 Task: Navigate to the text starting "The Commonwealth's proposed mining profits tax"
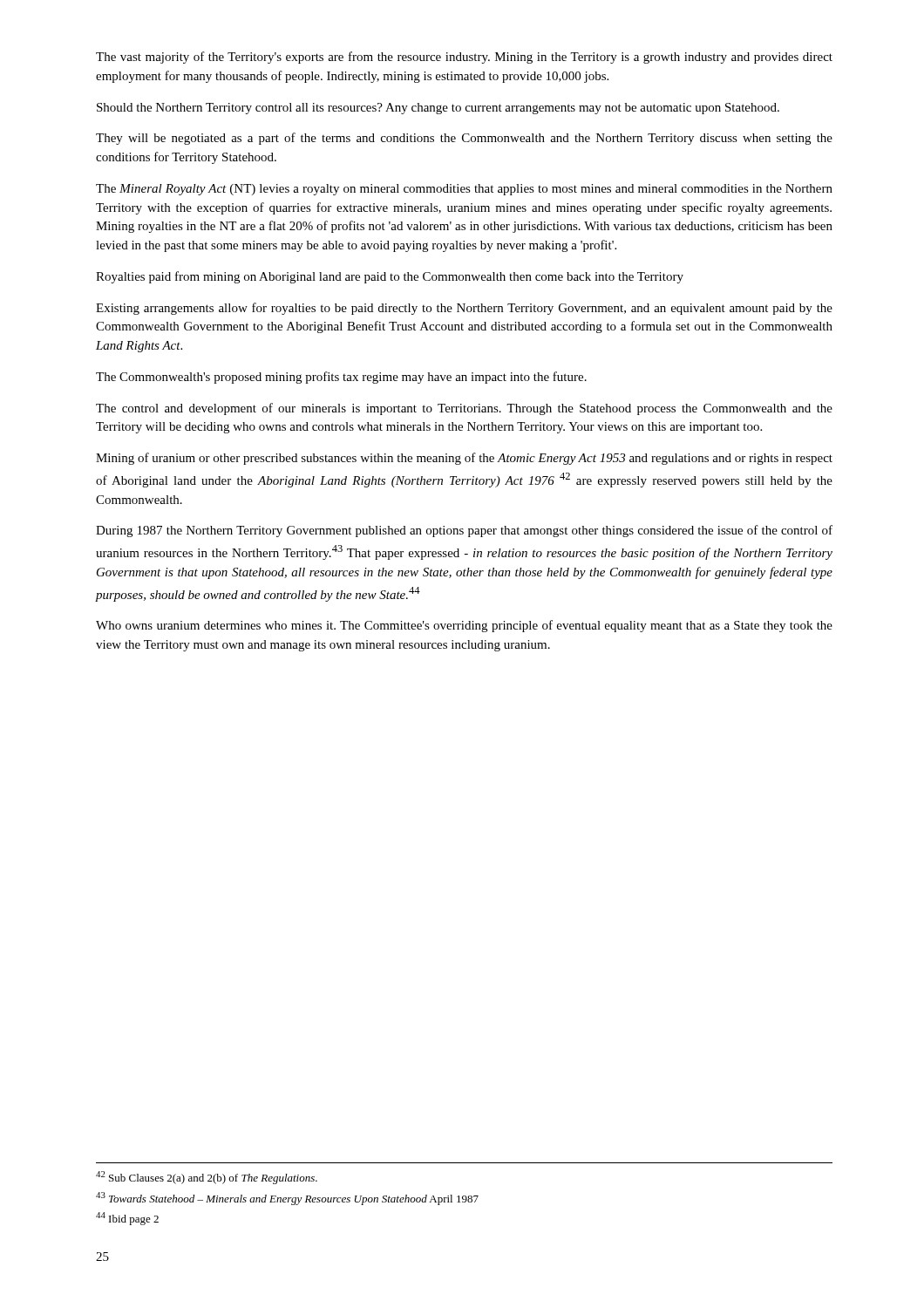coord(341,377)
